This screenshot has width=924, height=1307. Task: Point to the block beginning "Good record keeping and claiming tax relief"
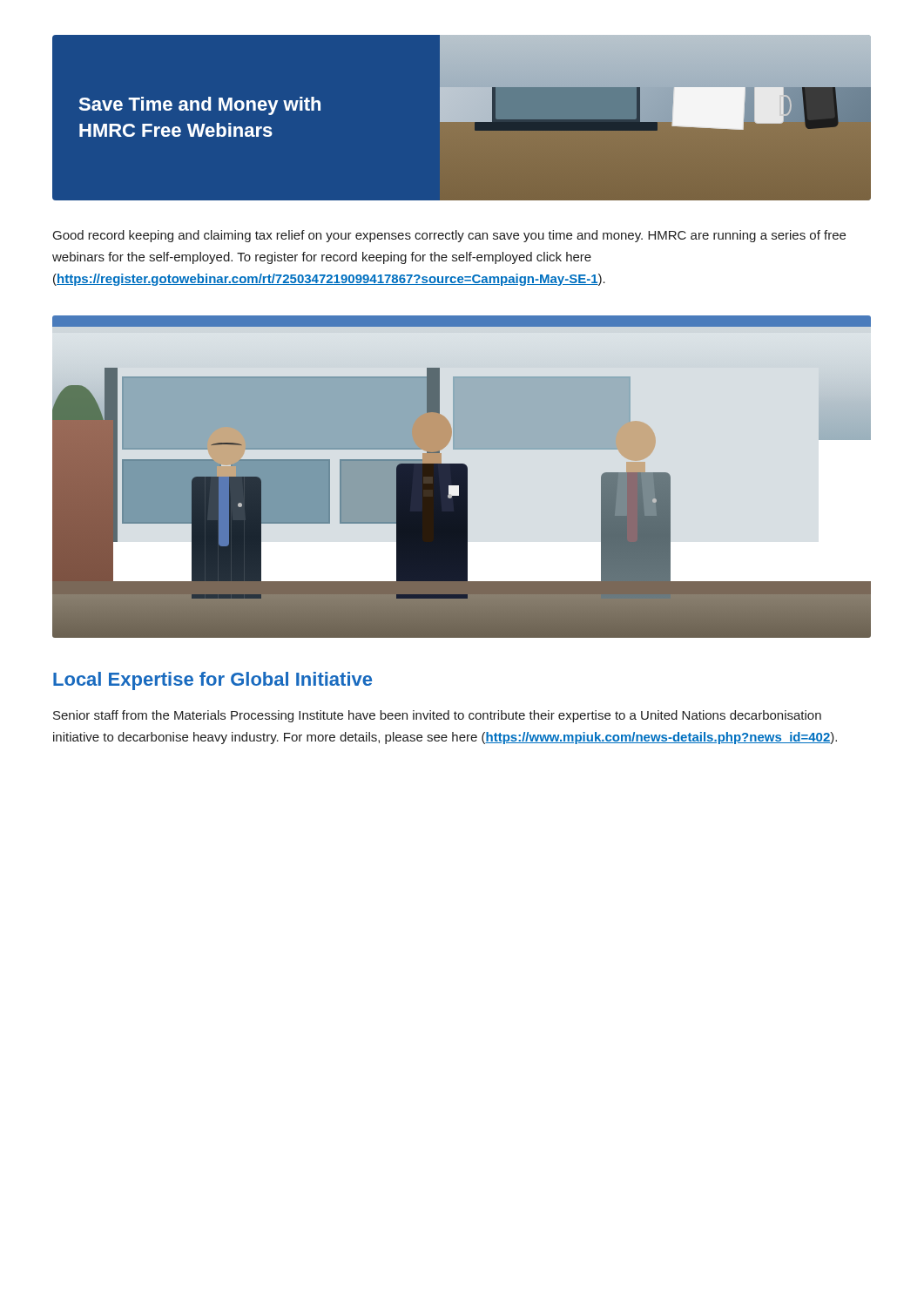pos(449,256)
